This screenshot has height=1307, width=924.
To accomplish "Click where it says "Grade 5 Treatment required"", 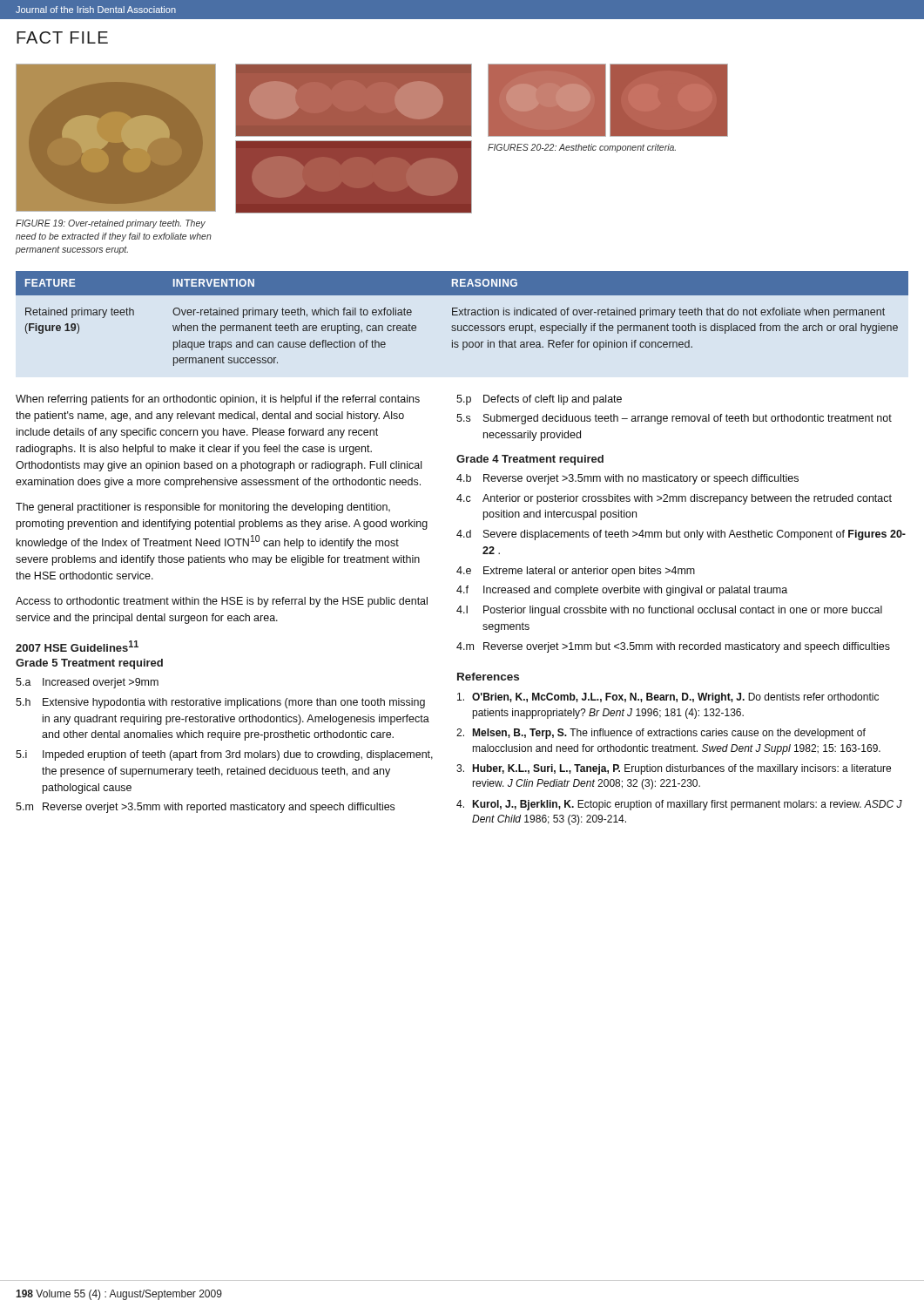I will (x=90, y=663).
